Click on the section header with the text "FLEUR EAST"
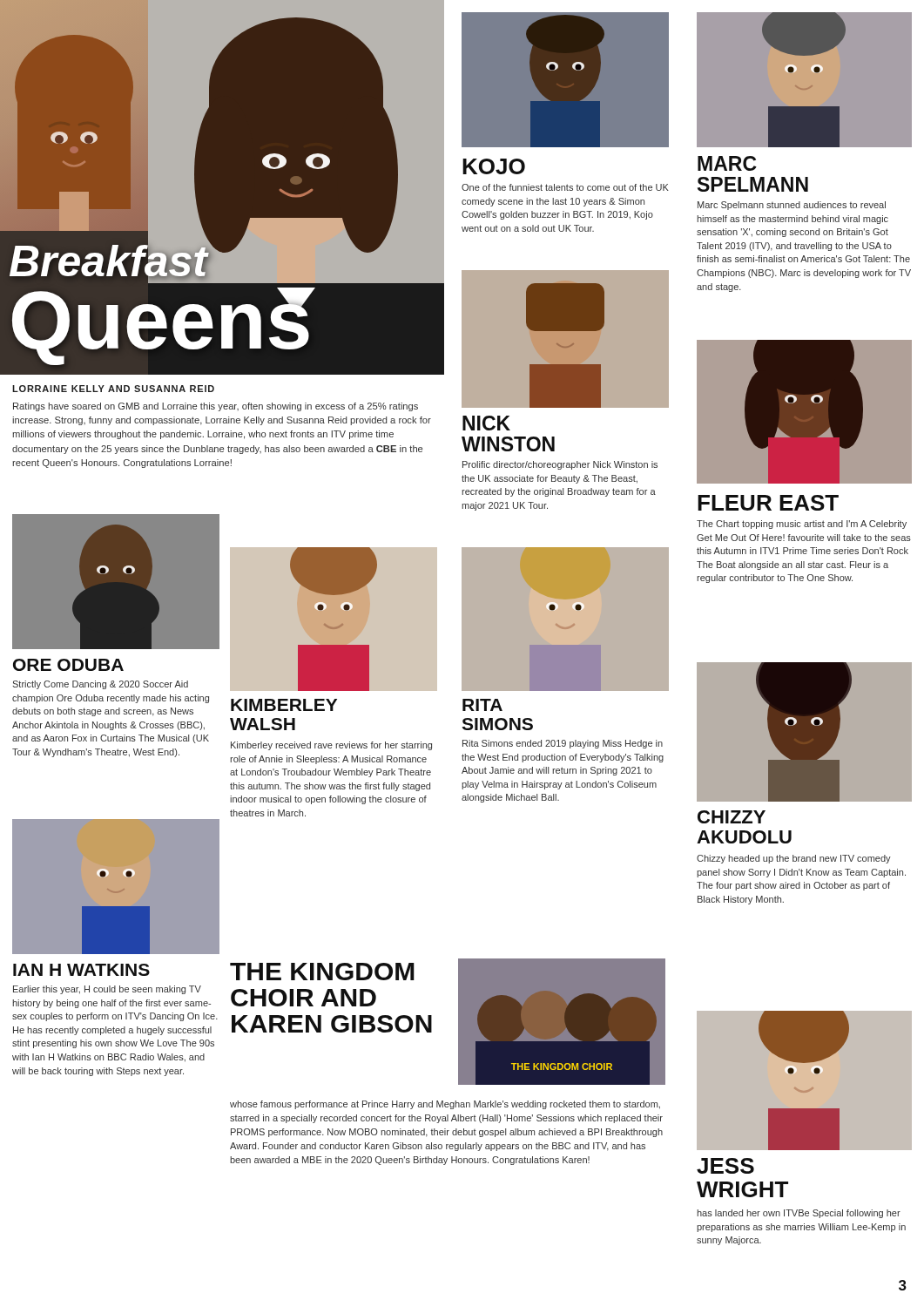 pyautogui.click(x=768, y=503)
